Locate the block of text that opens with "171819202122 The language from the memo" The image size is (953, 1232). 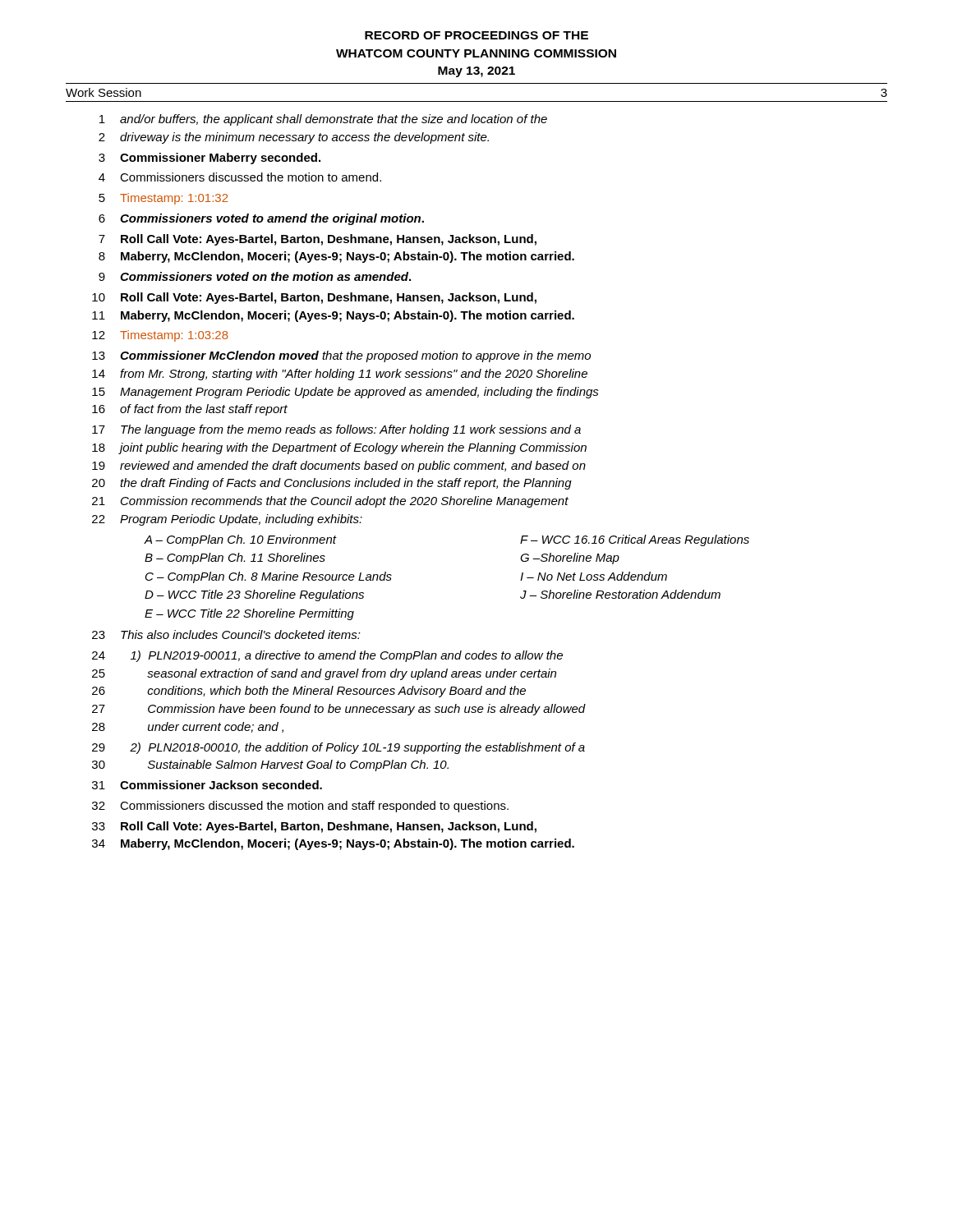click(x=476, y=474)
